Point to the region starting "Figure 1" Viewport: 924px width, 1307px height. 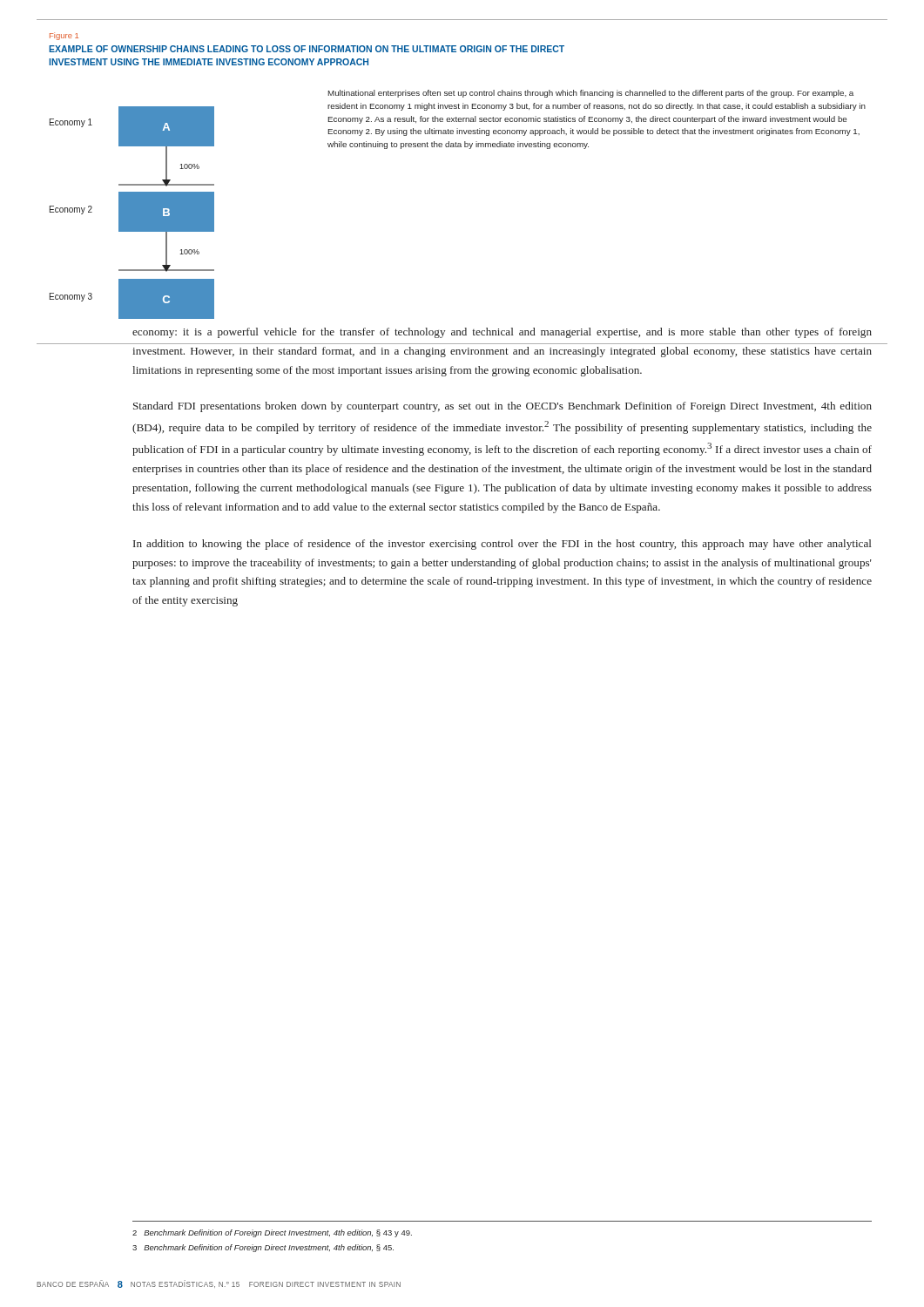[x=64, y=35]
